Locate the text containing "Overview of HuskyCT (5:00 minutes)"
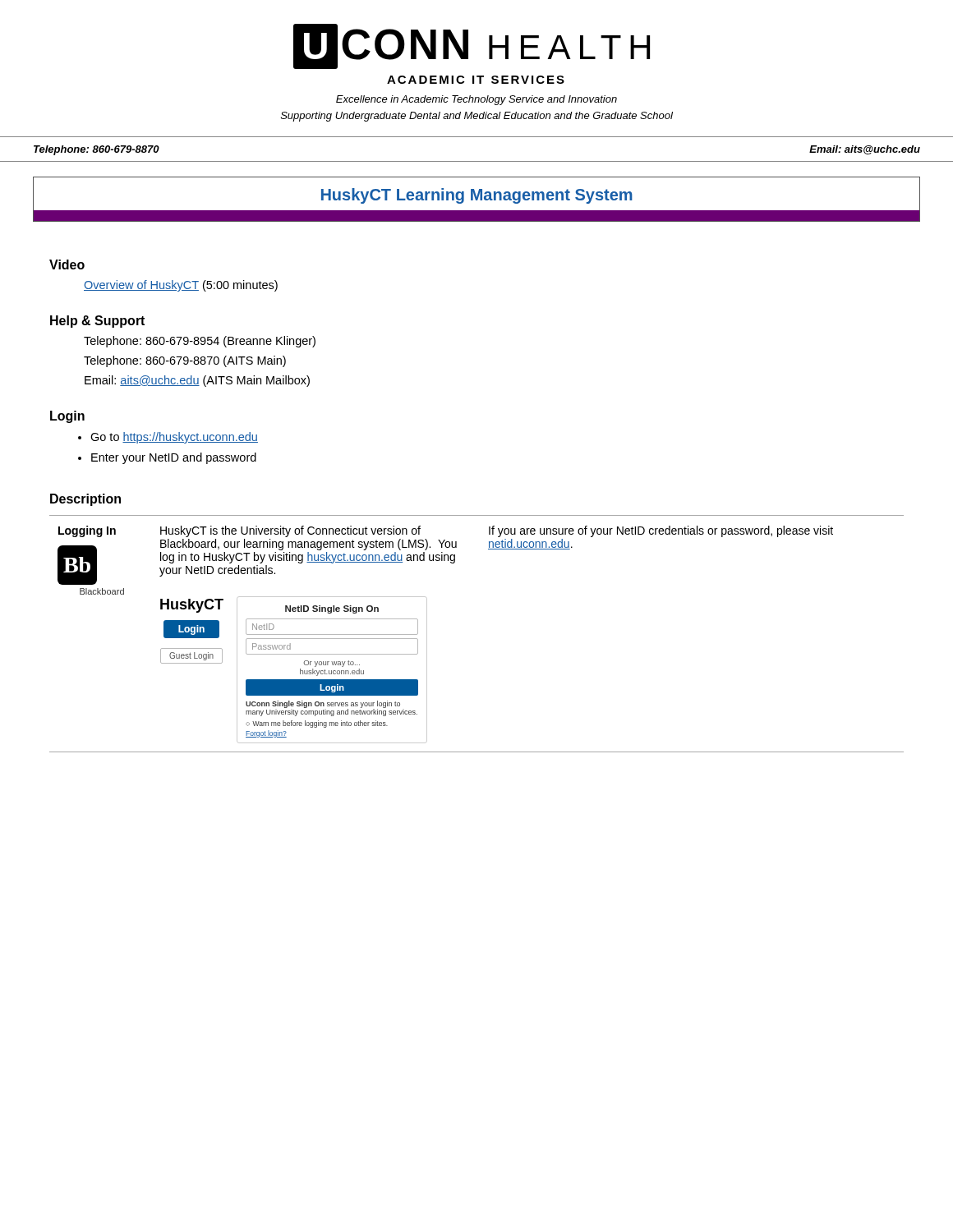953x1232 pixels. [181, 285]
